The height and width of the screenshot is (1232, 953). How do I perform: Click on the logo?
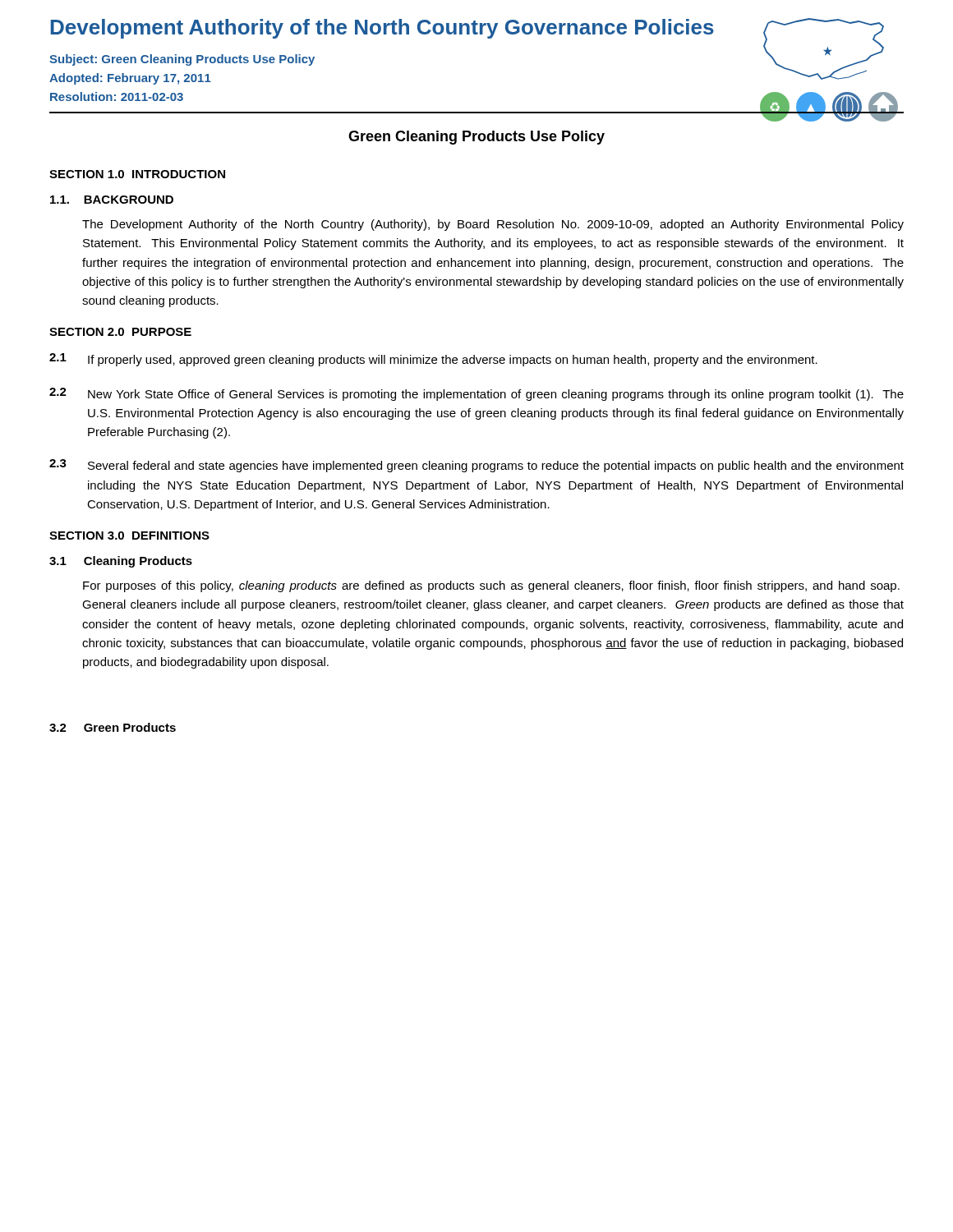tap(828, 68)
